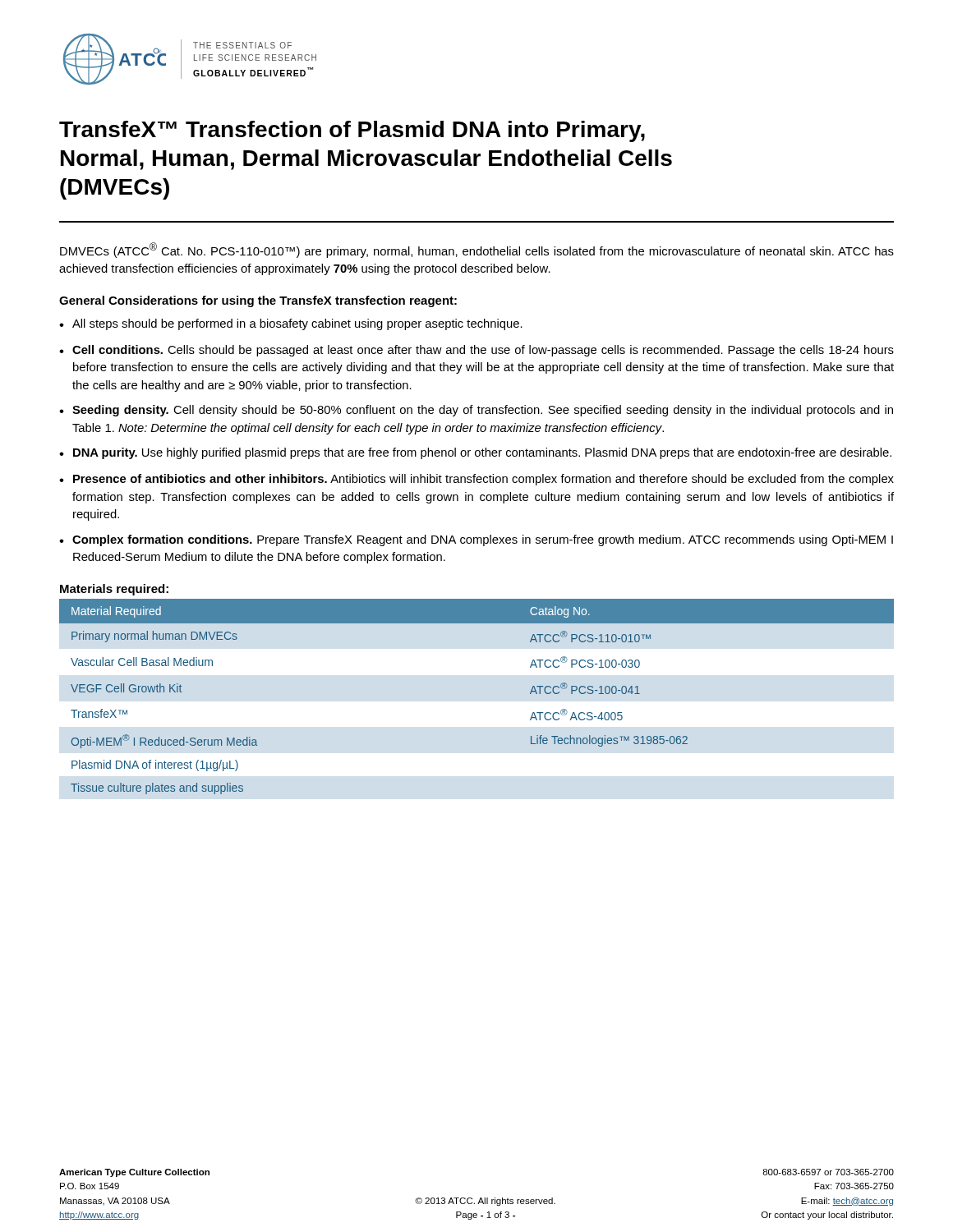Point to the title beginning "TransfeX™ Transfection of Plasmid DNA into Primary,"
This screenshot has height=1232, width=953.
[x=366, y=158]
